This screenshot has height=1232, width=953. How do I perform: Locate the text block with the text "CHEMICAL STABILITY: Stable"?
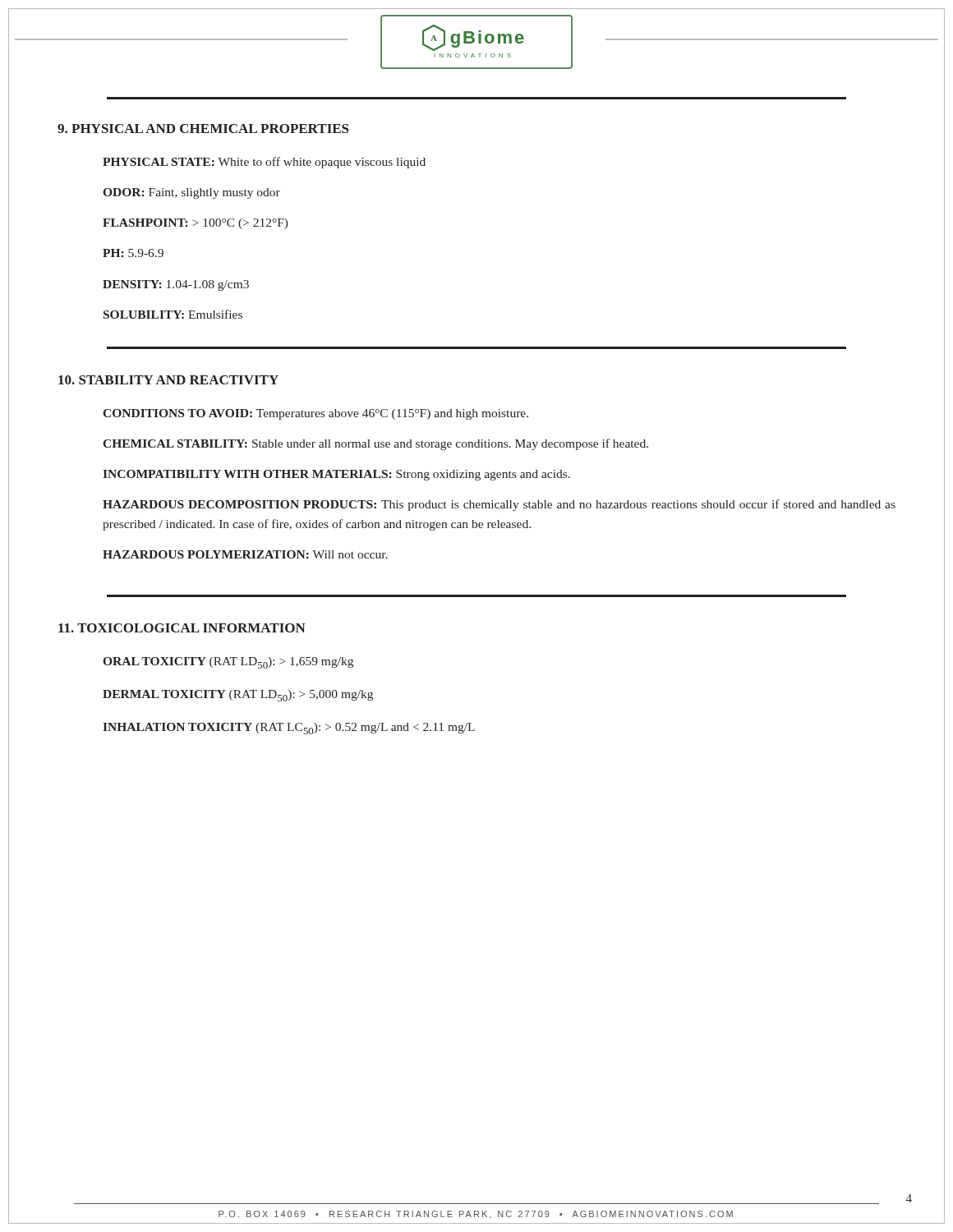click(376, 443)
